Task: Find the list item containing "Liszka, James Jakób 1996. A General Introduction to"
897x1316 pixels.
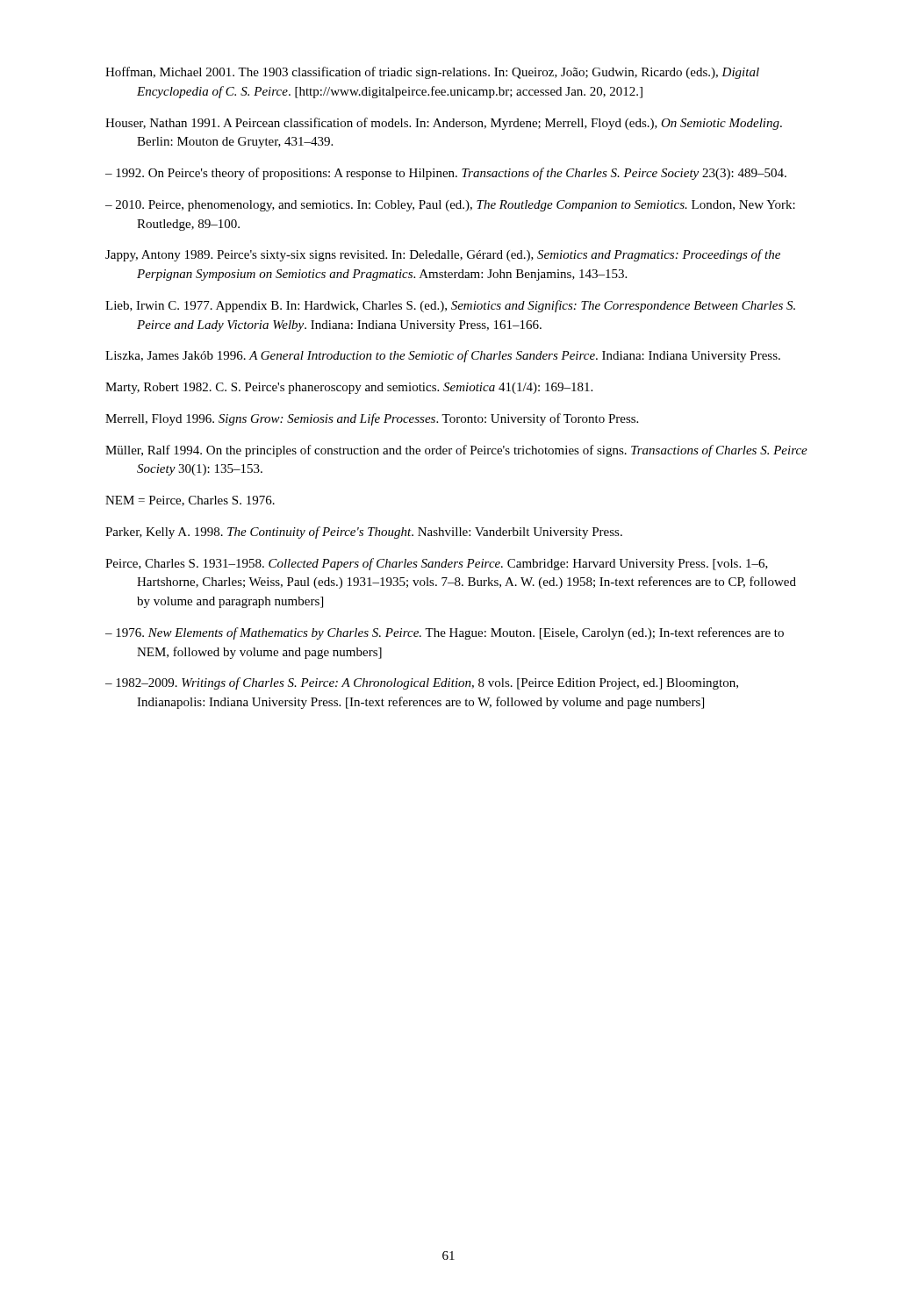Action: 443,356
